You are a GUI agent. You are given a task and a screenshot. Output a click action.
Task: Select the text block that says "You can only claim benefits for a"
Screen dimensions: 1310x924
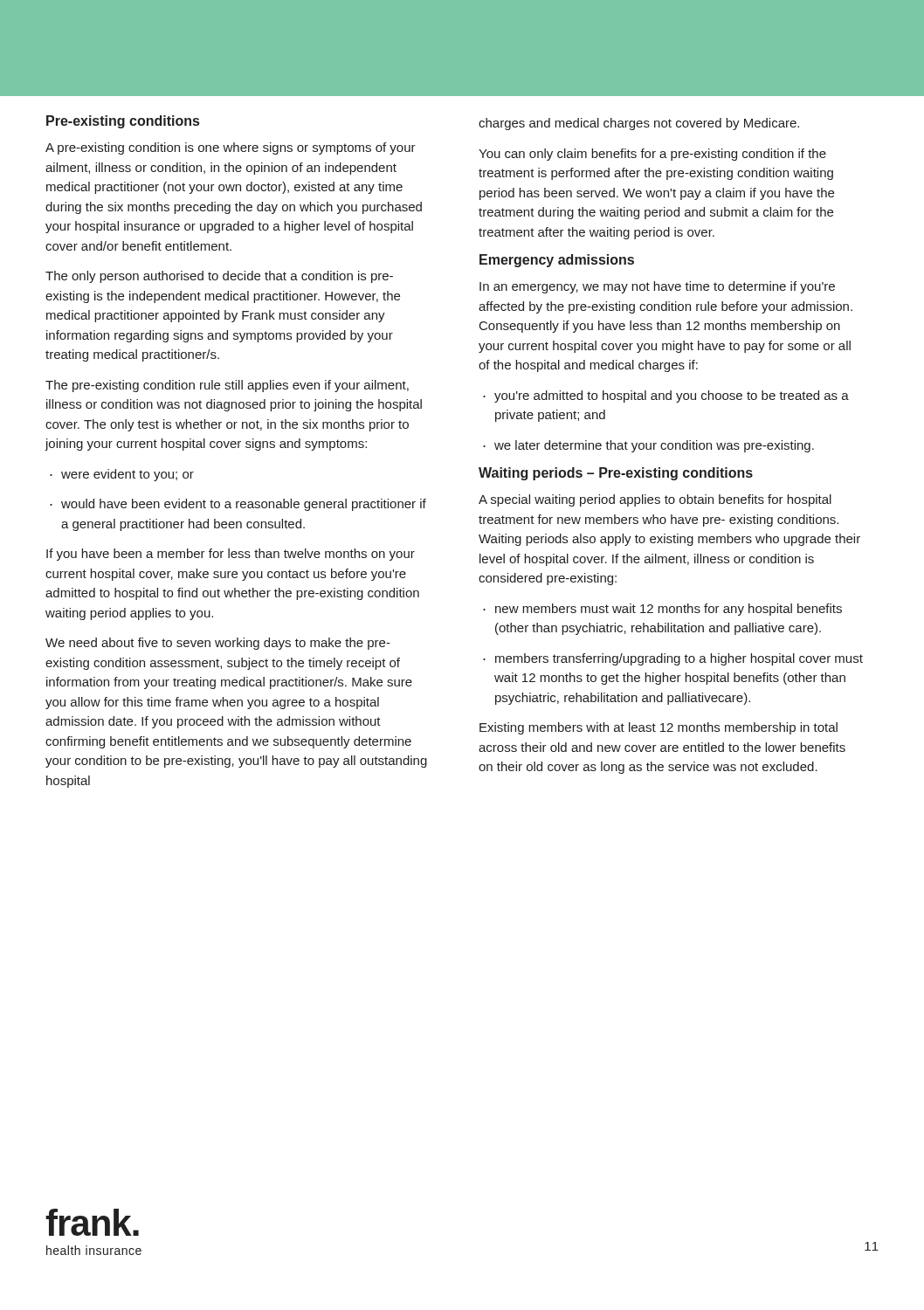point(671,193)
